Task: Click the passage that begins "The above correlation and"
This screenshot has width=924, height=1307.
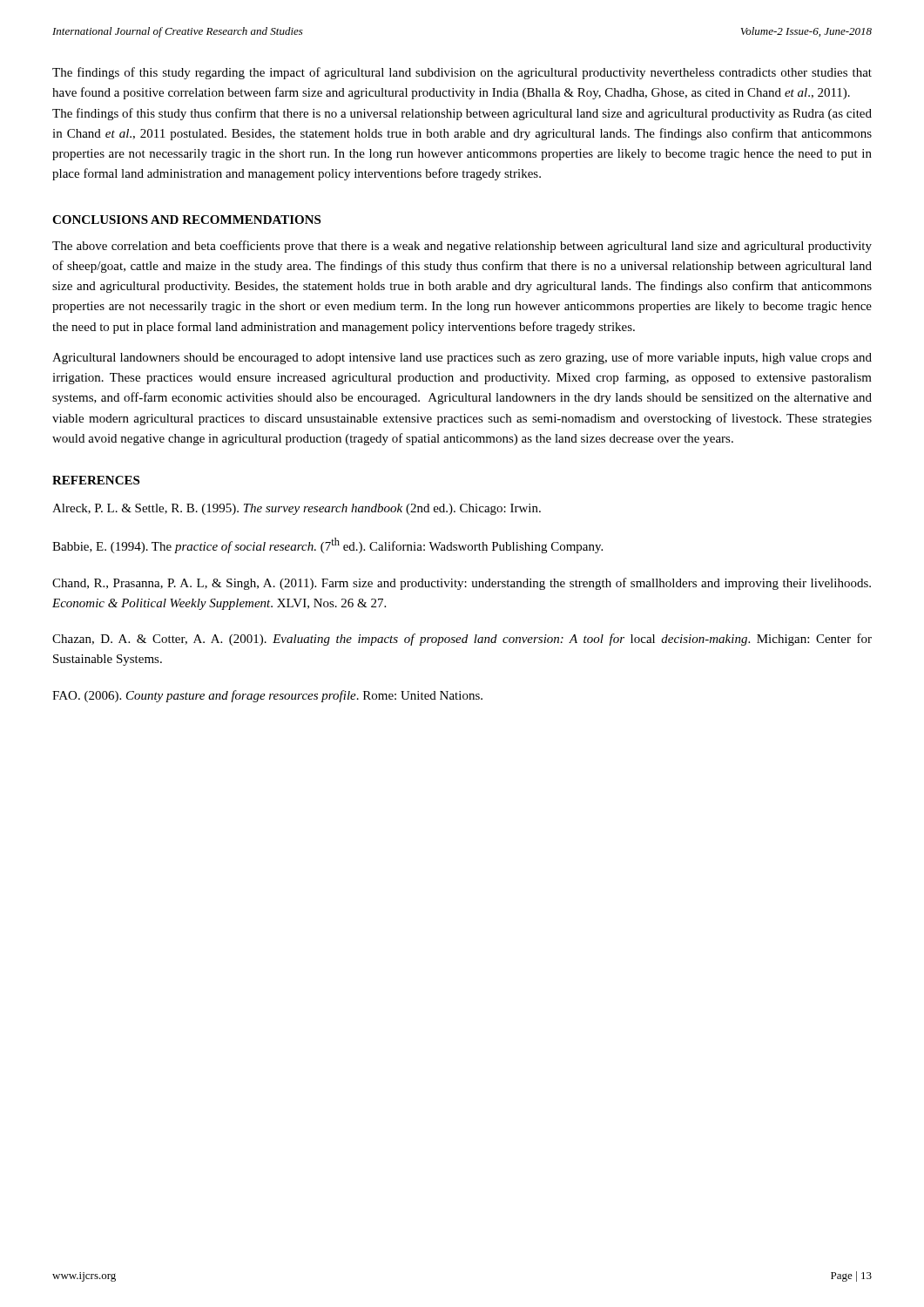Action: (x=462, y=286)
